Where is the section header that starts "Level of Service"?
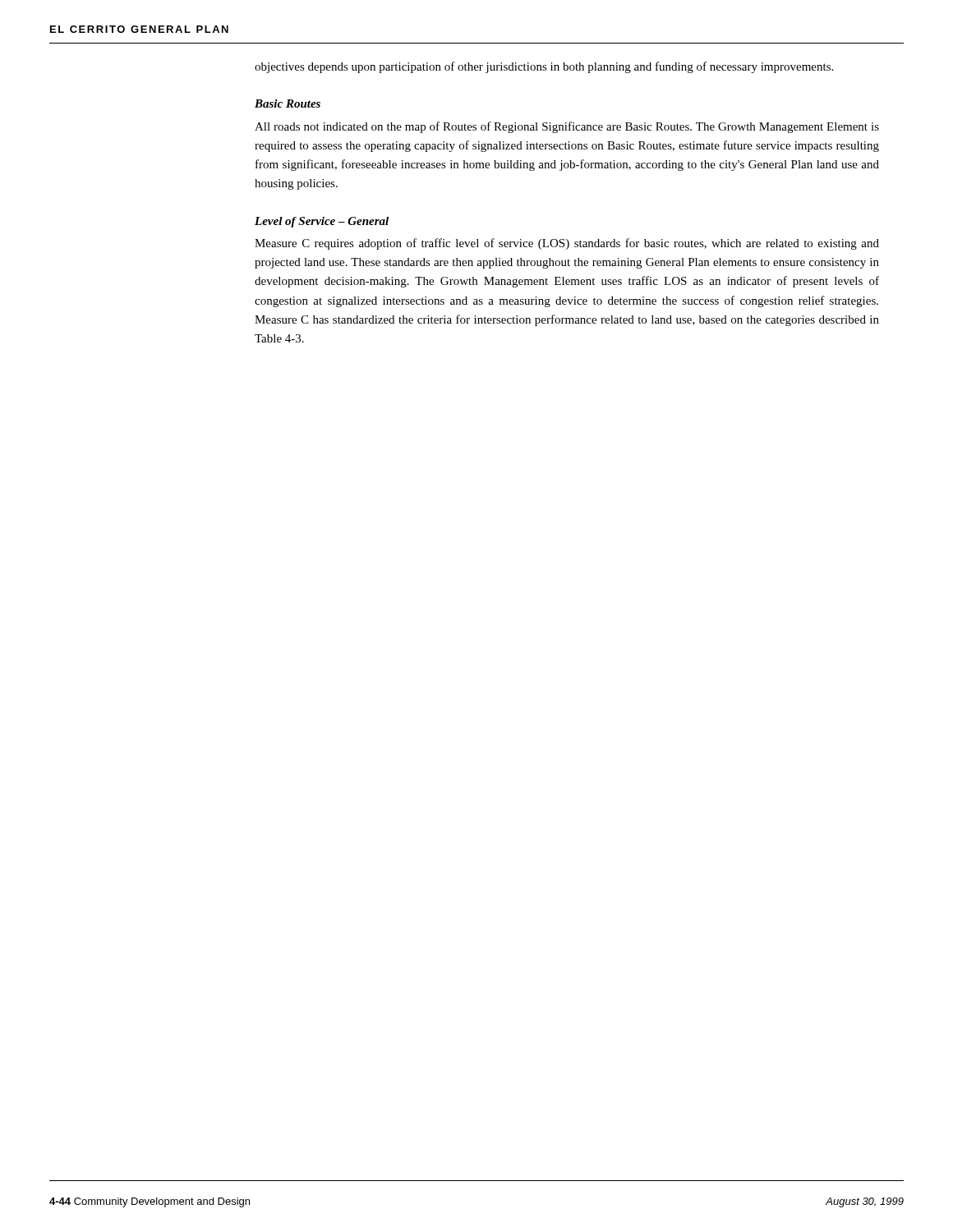 322,222
